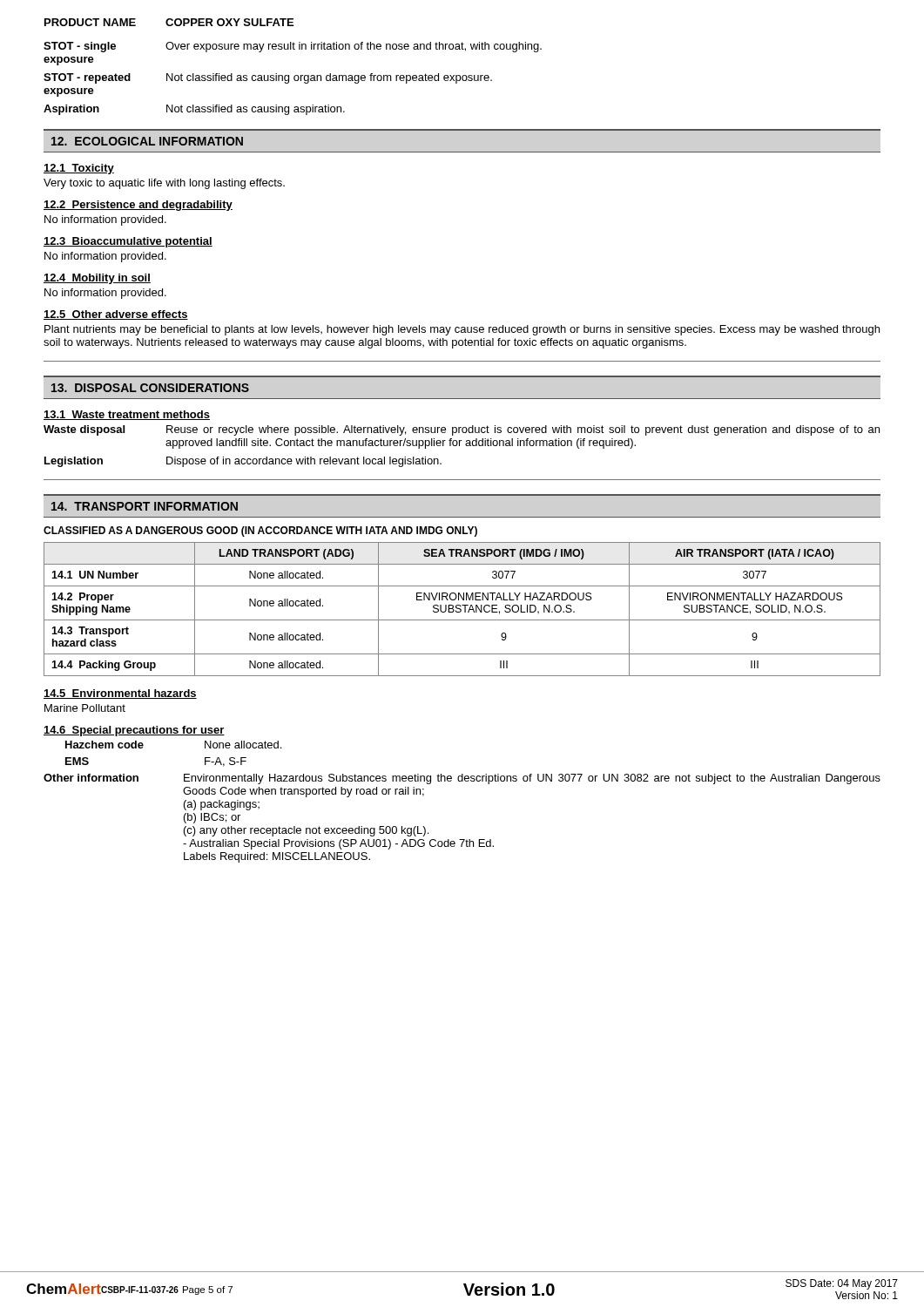The height and width of the screenshot is (1307, 924).
Task: Locate the text block starting "STOT - repeatedexposure Not classified"
Action: 462,84
